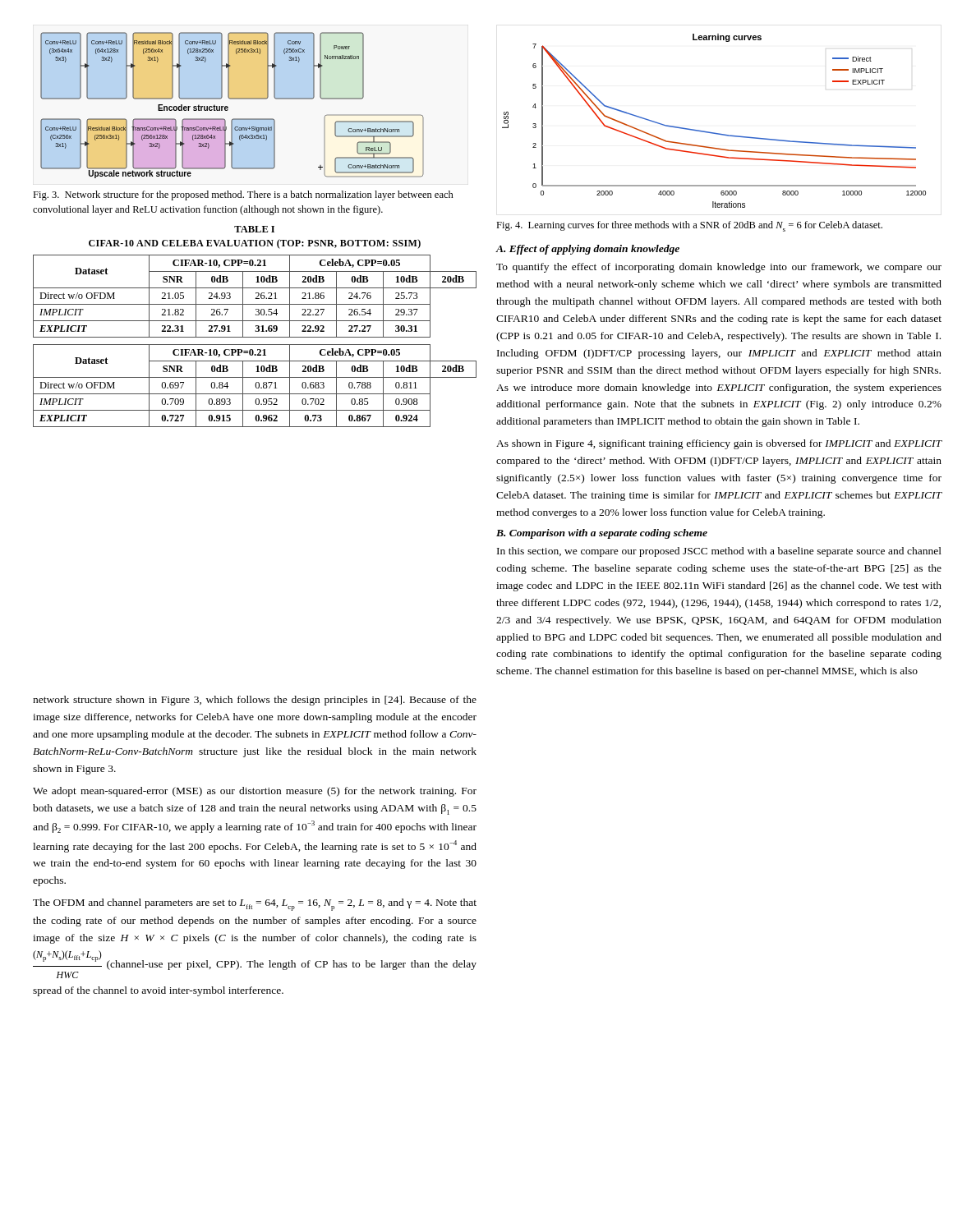Locate the text block with the text "In this section, we compare our"

pyautogui.click(x=719, y=611)
